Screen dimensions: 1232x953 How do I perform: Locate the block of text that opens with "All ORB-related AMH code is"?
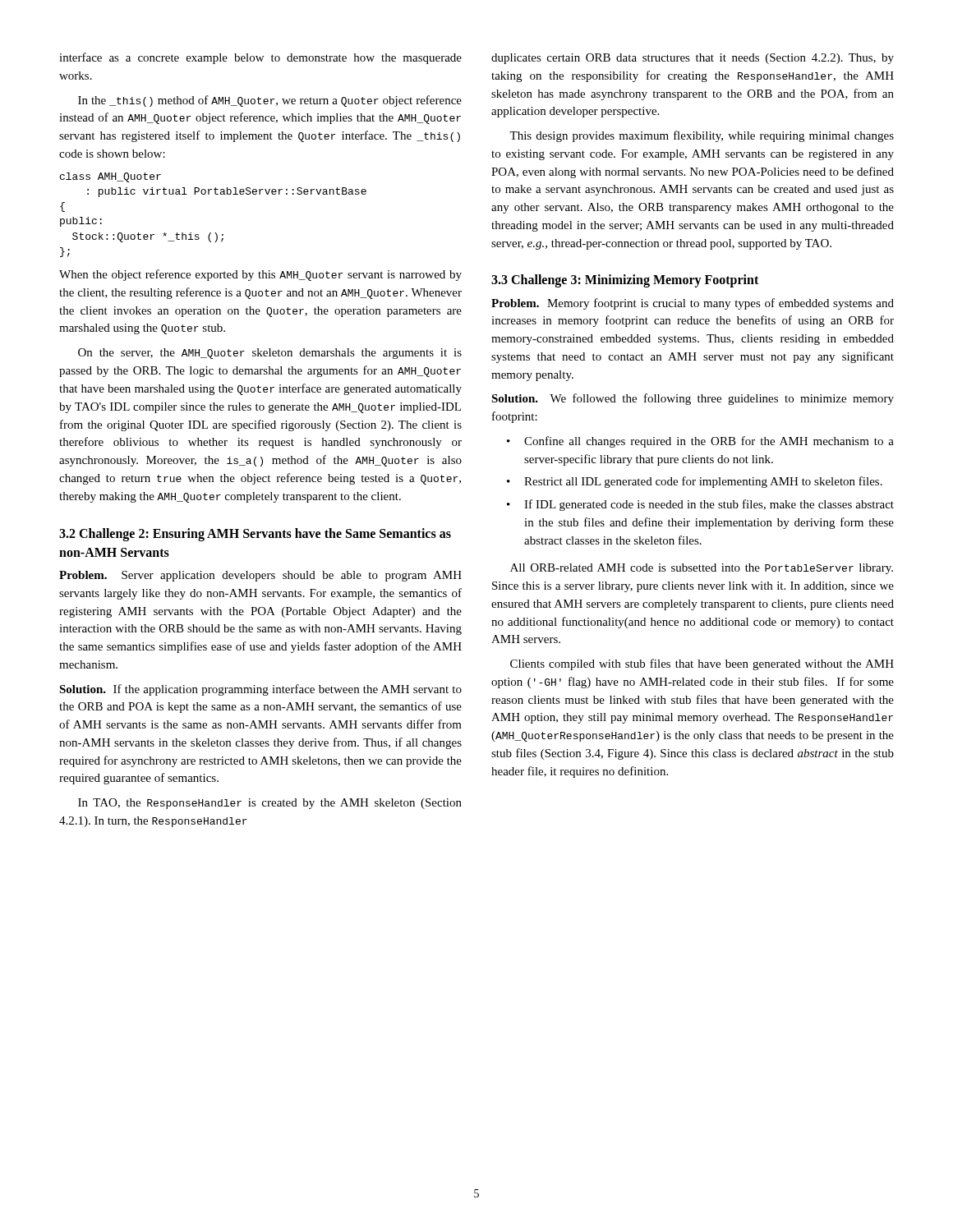click(x=693, y=670)
